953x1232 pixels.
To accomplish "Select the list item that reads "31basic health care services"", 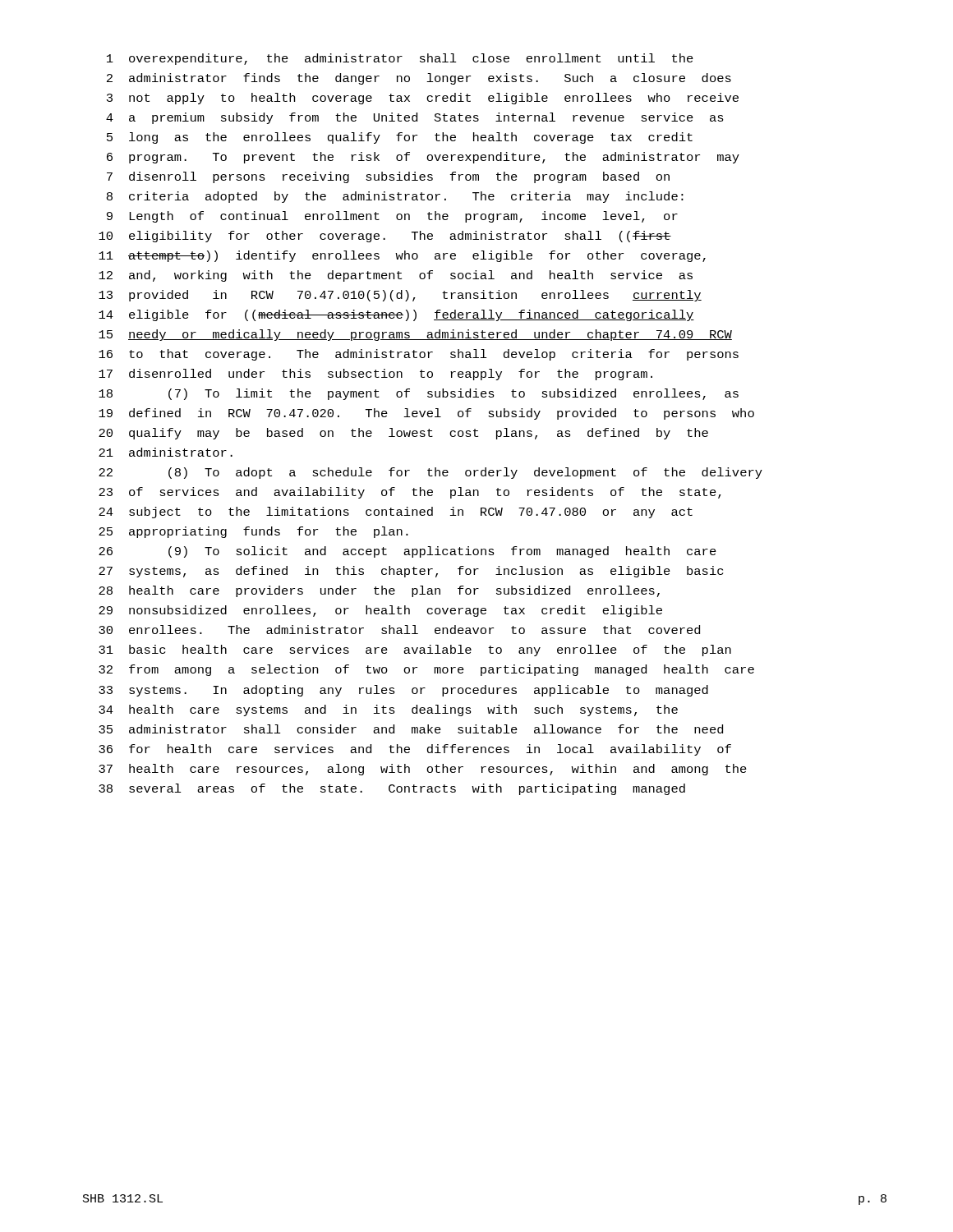I will [485, 651].
